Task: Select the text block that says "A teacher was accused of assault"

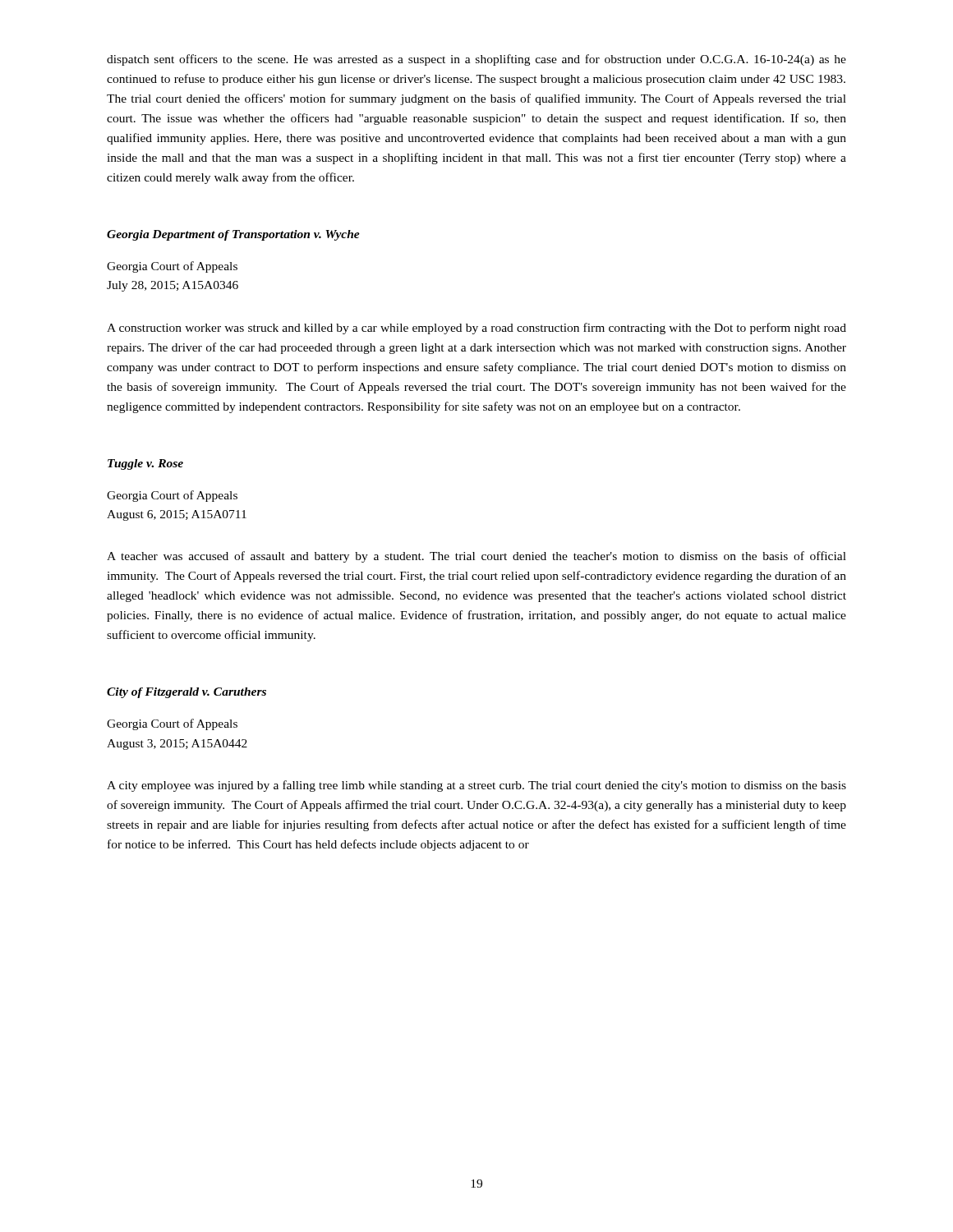Action: (x=476, y=595)
